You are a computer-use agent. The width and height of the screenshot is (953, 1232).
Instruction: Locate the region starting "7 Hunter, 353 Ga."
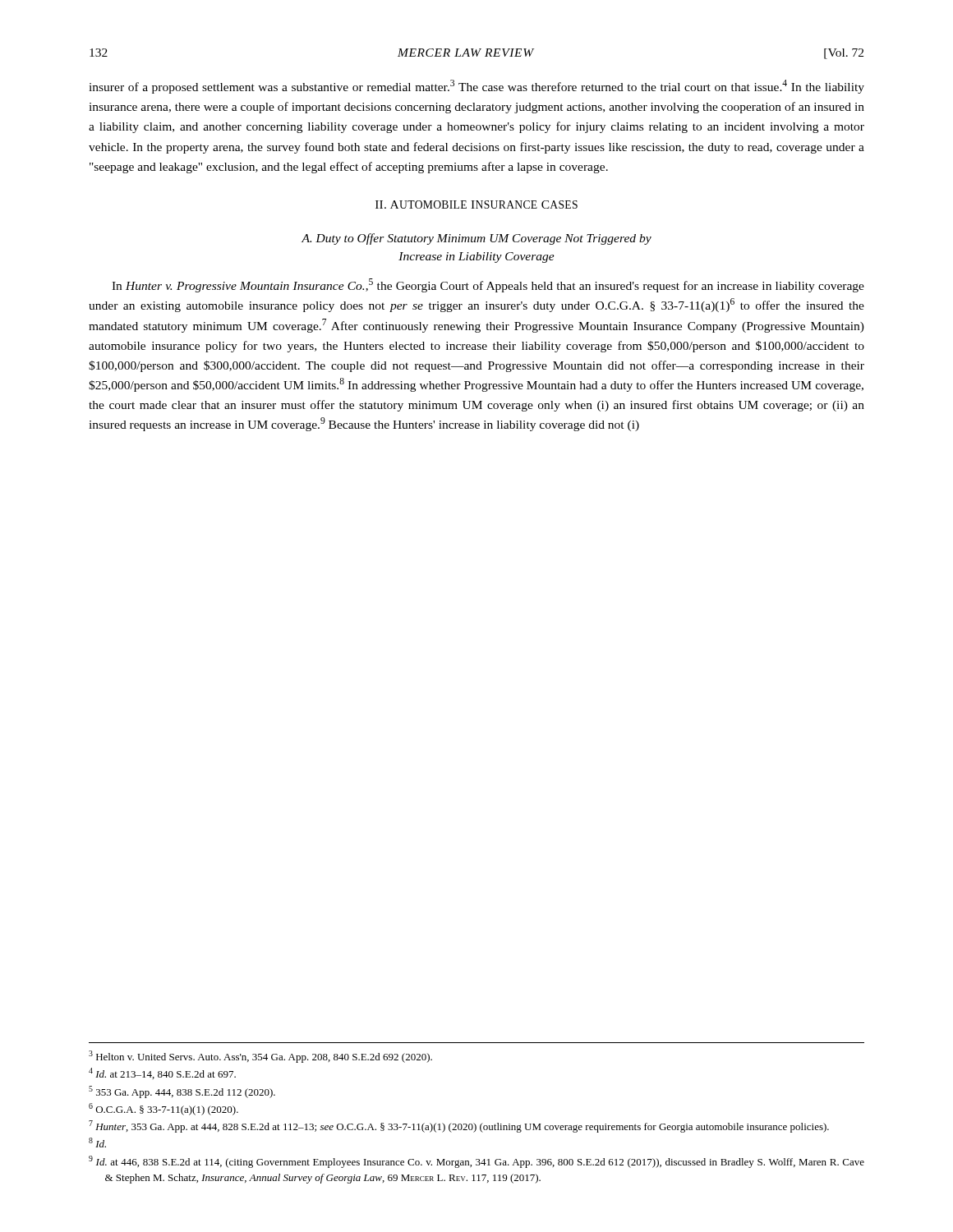pos(459,1126)
